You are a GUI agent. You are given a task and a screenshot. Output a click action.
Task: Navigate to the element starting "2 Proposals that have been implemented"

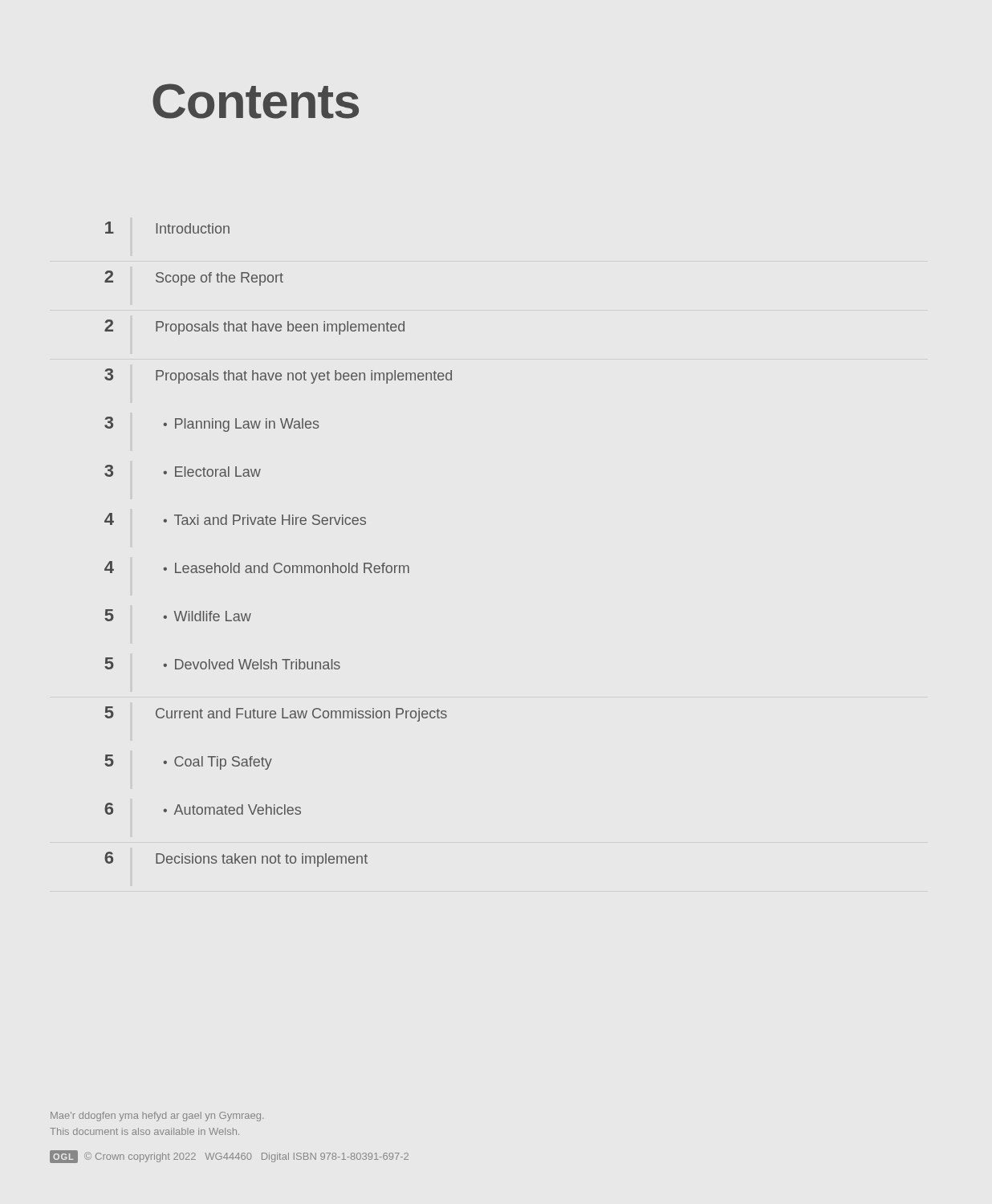pos(254,327)
